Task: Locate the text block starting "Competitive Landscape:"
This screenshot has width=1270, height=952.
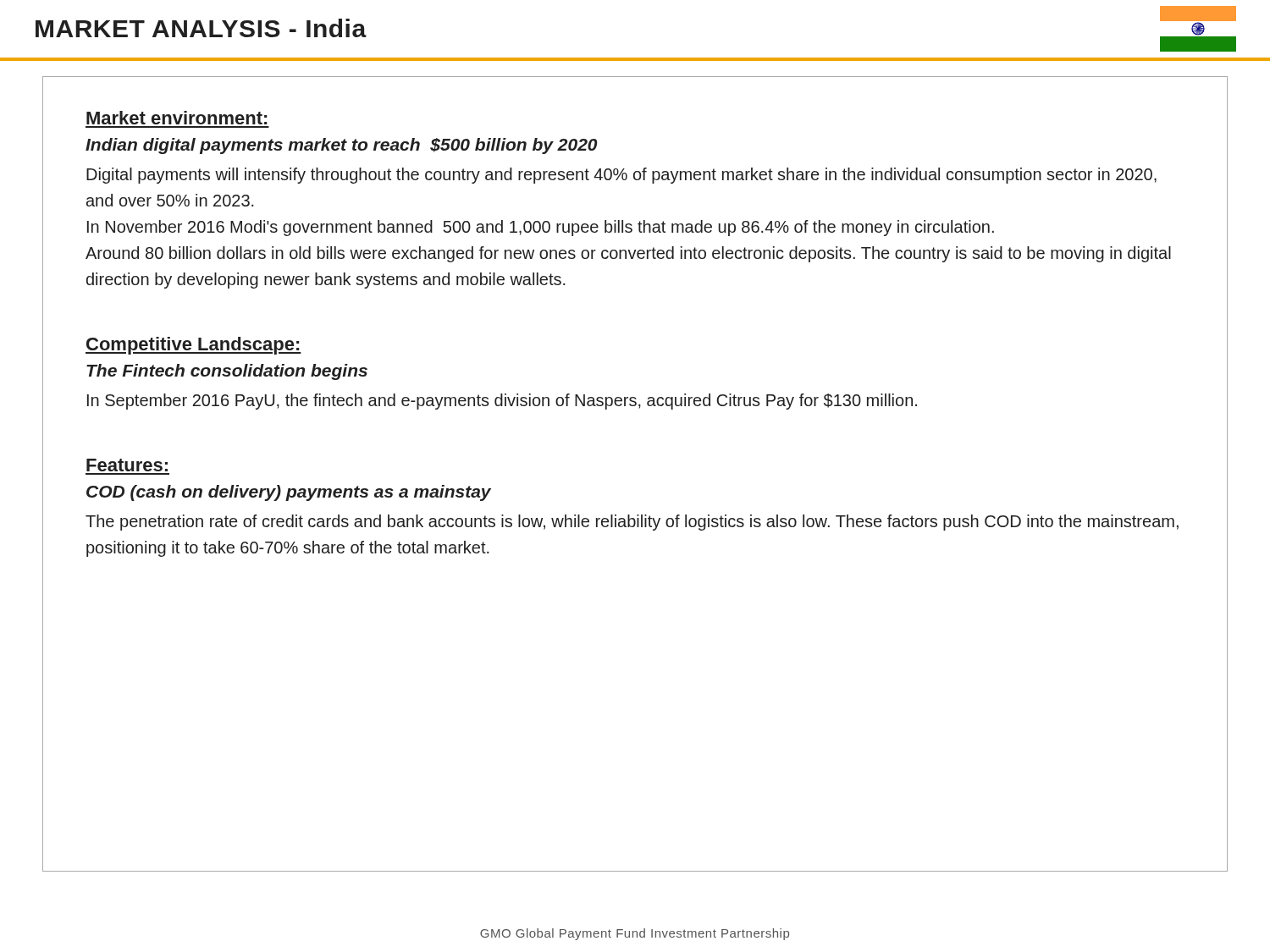Action: pos(193,344)
